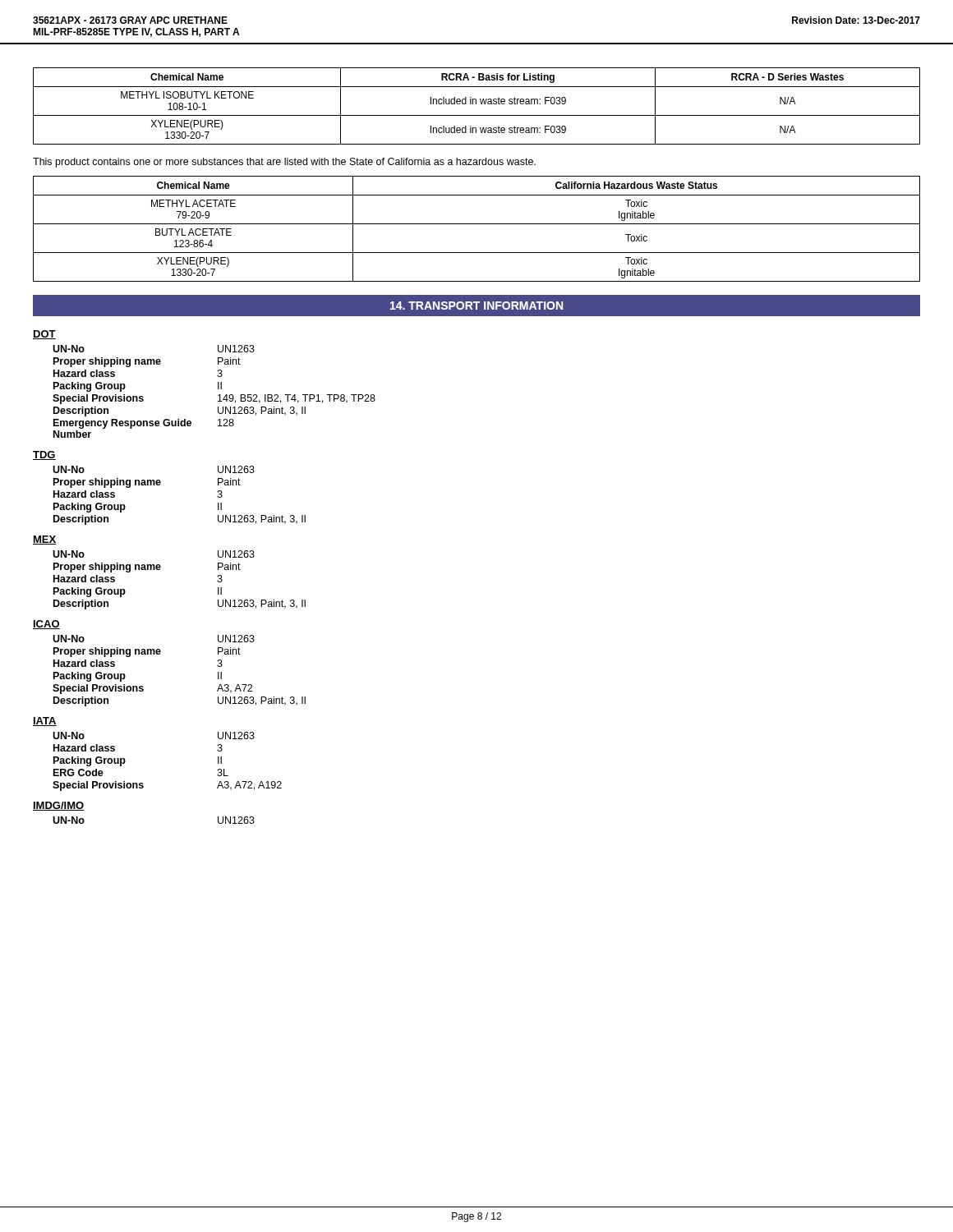Locate the block of text that opens with "TDG UN-NoUN1263 Proper shipping namePaint"
The image size is (953, 1232).
(x=44, y=455)
